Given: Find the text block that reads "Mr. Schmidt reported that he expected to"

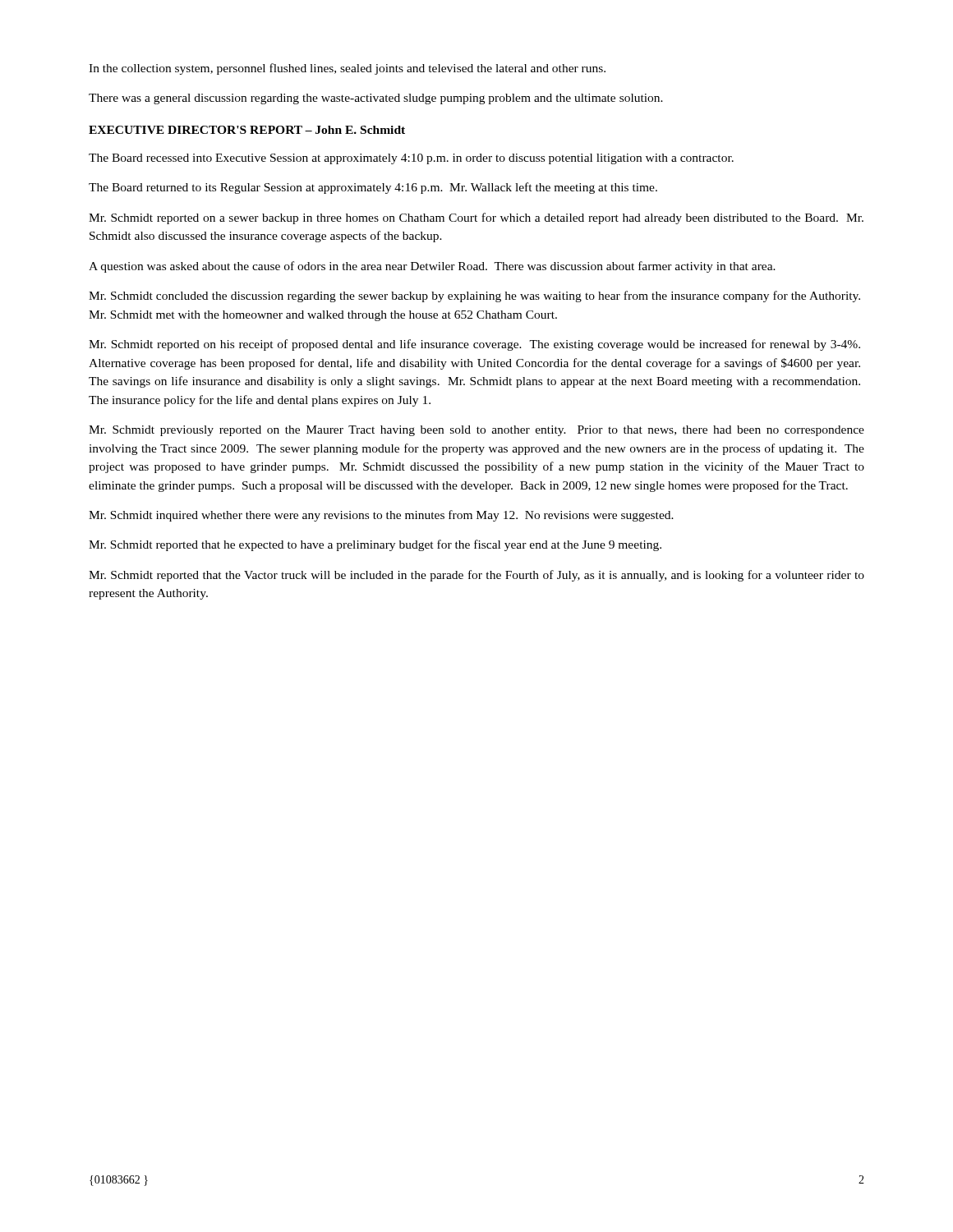Looking at the screenshot, I should pyautogui.click(x=375, y=544).
